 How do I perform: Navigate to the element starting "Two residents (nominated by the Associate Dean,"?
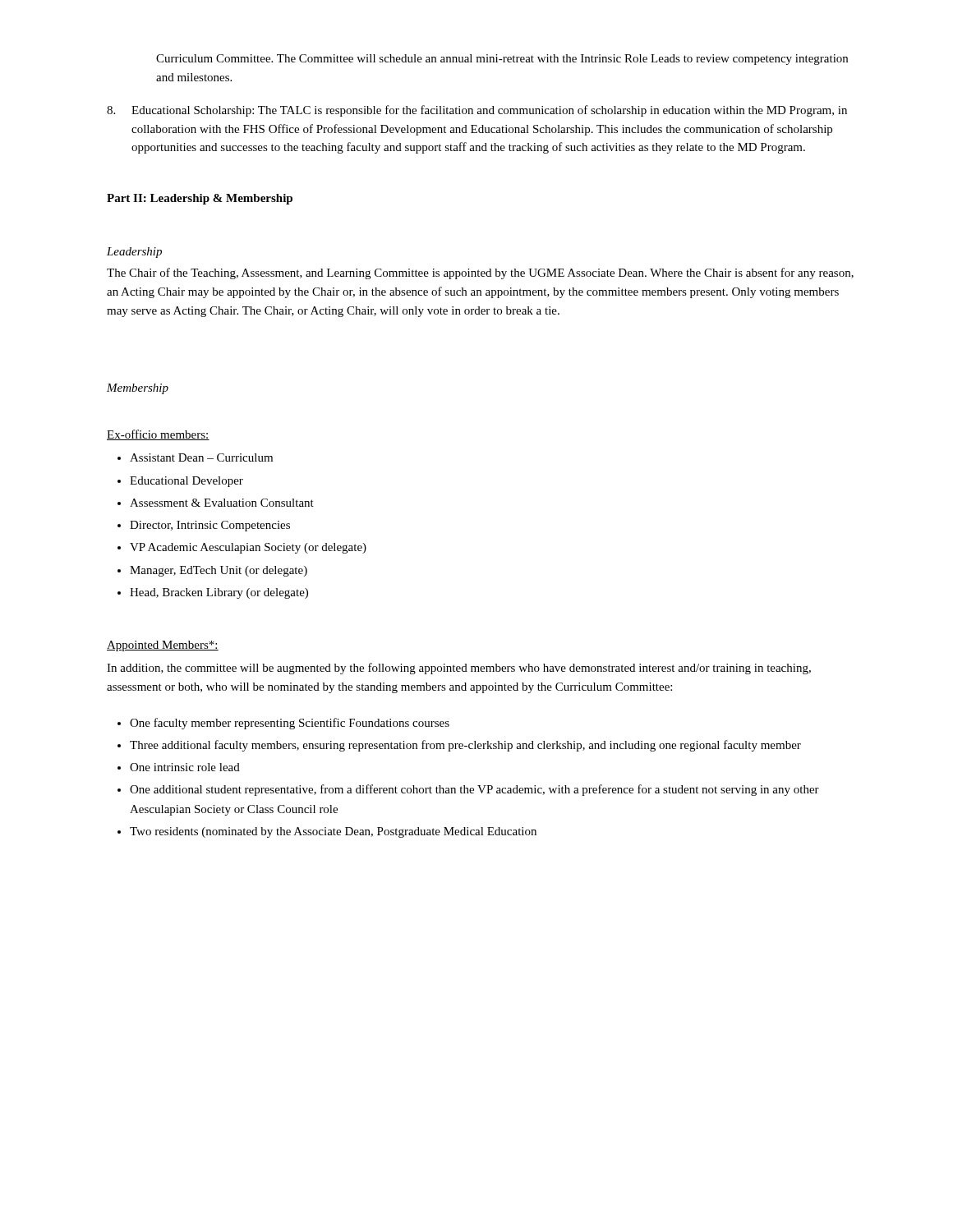333,831
